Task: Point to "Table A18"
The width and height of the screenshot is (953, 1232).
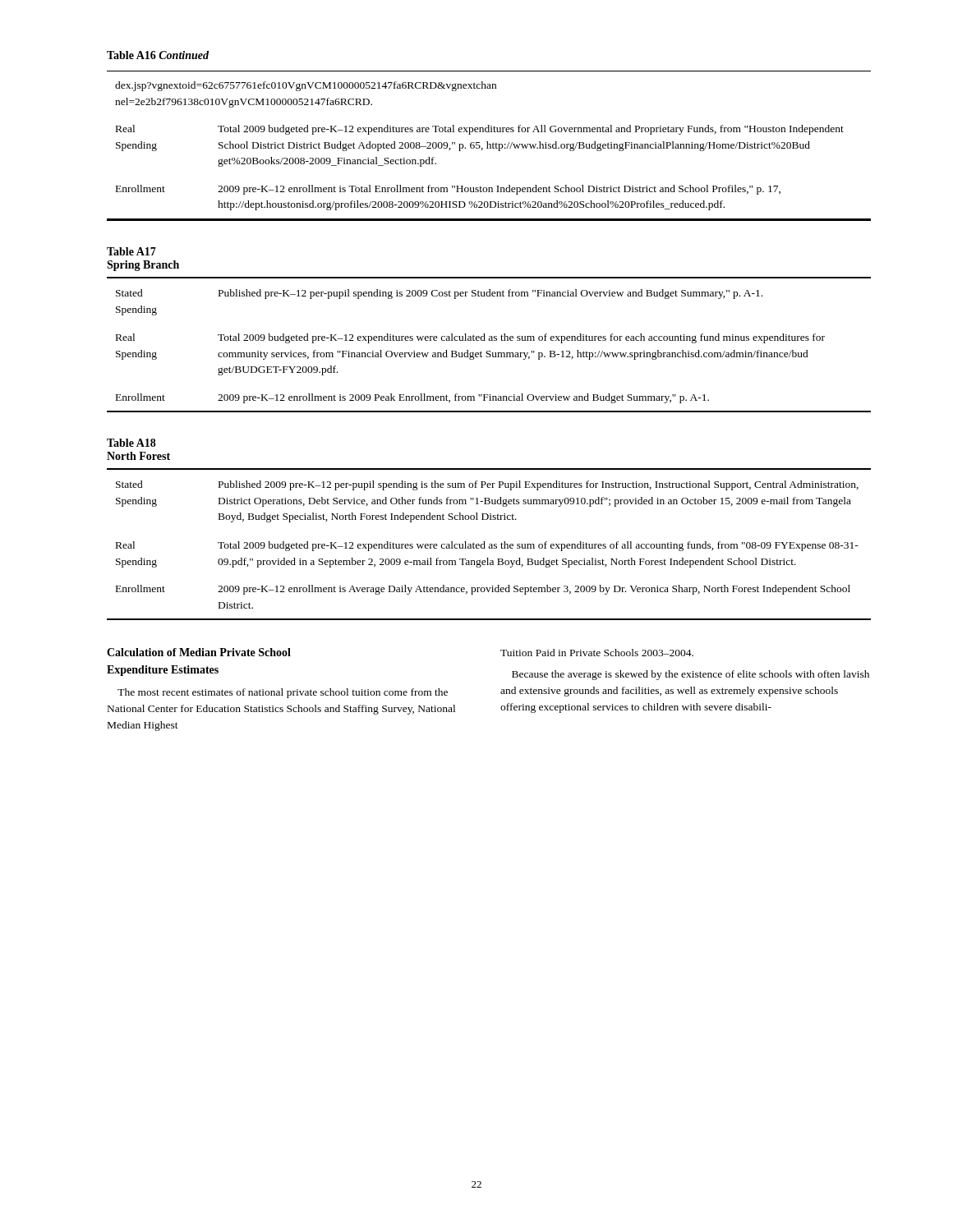Action: (131, 443)
